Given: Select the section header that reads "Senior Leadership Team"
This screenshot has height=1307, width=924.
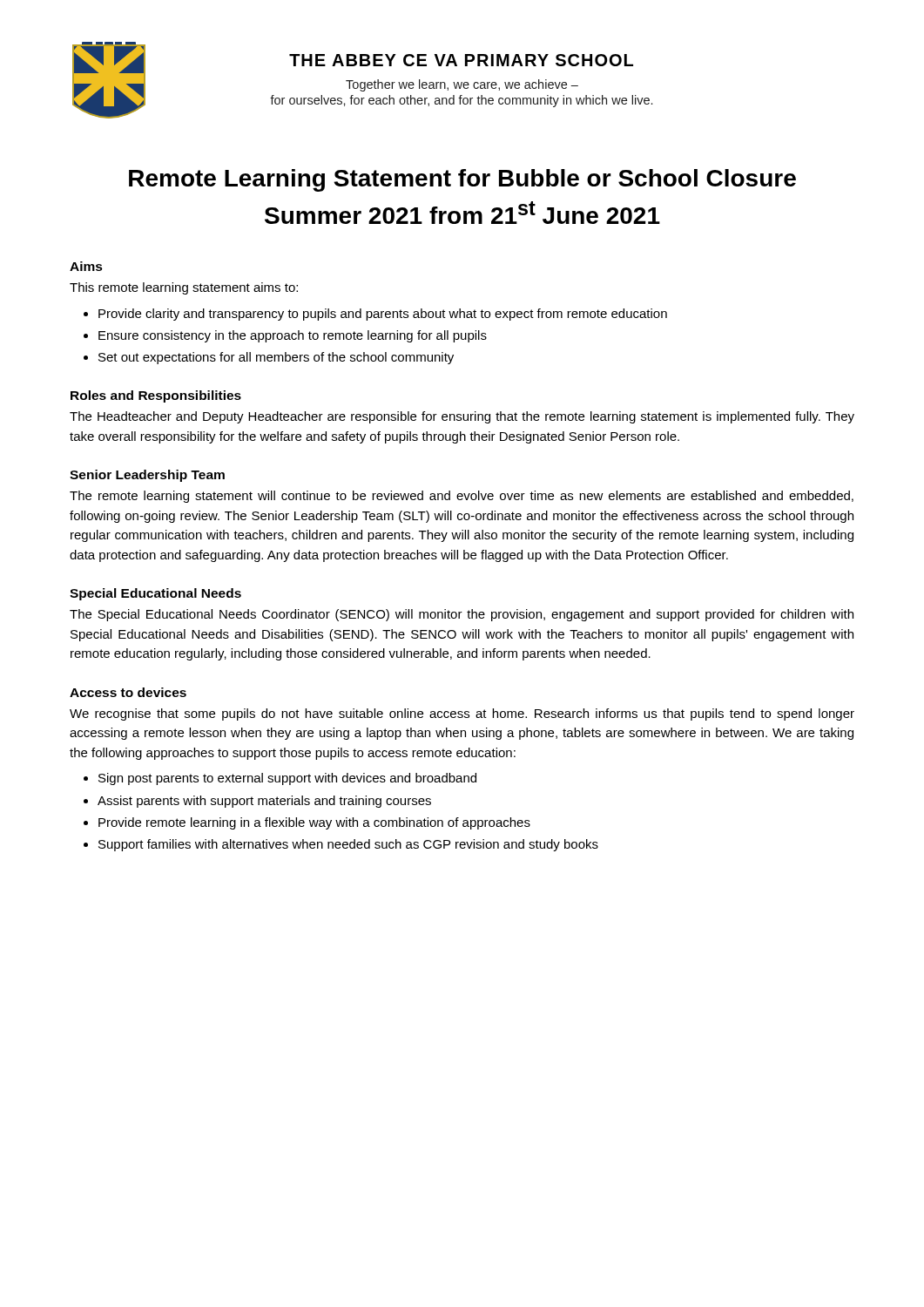Looking at the screenshot, I should coord(148,475).
